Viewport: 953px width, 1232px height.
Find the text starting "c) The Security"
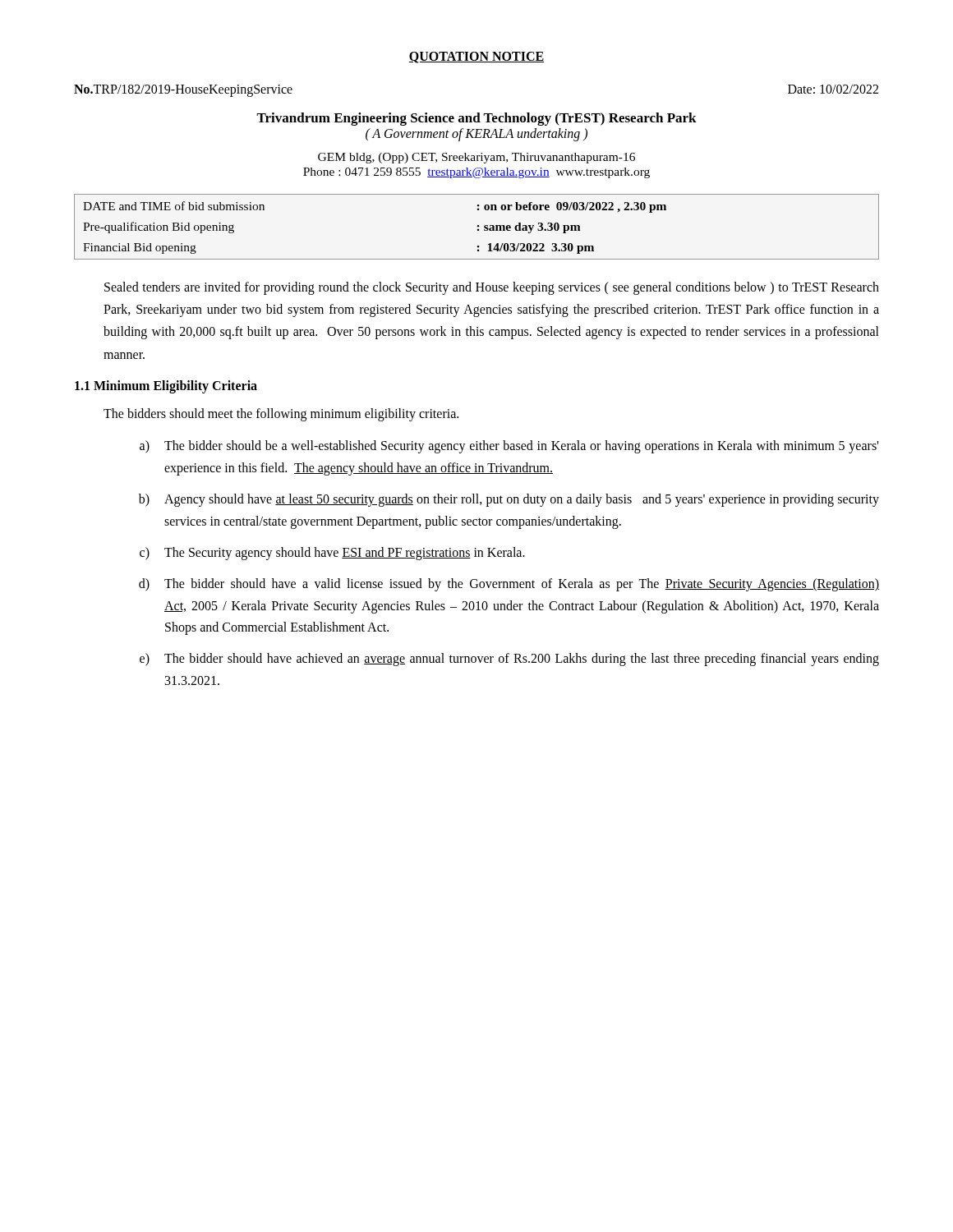pos(491,553)
